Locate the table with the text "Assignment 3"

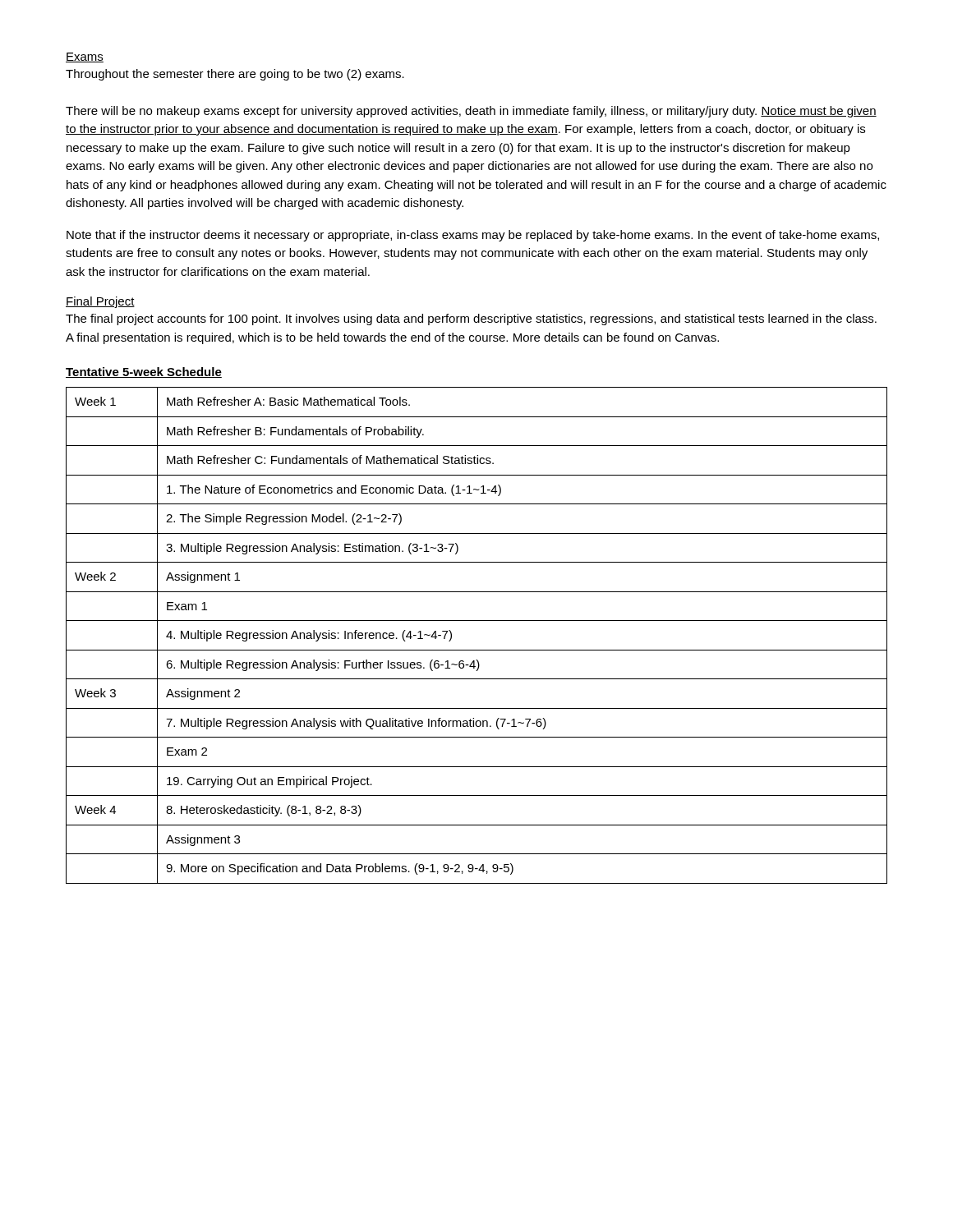coord(476,635)
